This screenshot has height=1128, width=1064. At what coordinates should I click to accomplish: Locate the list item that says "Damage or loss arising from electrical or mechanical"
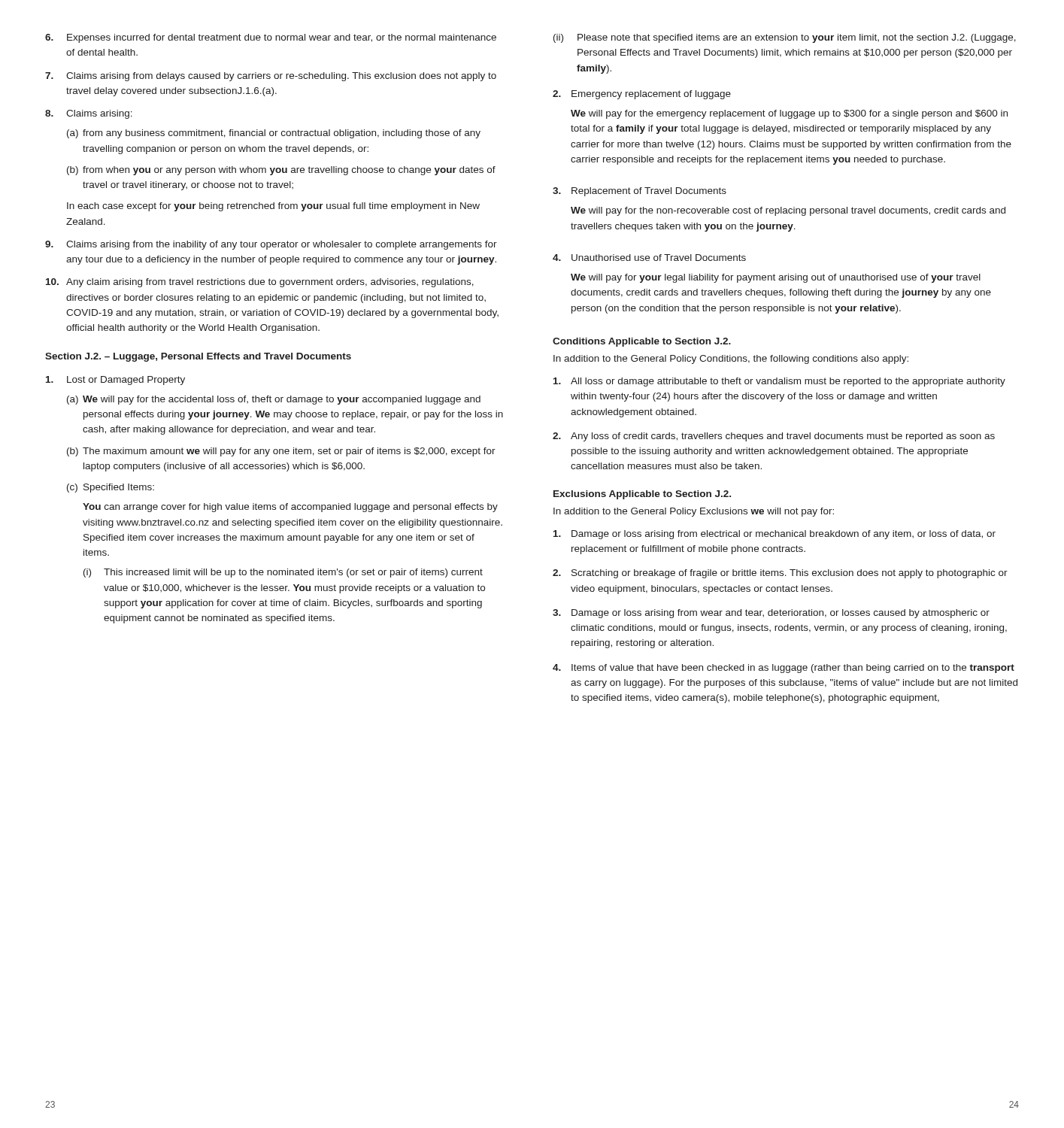click(x=786, y=541)
